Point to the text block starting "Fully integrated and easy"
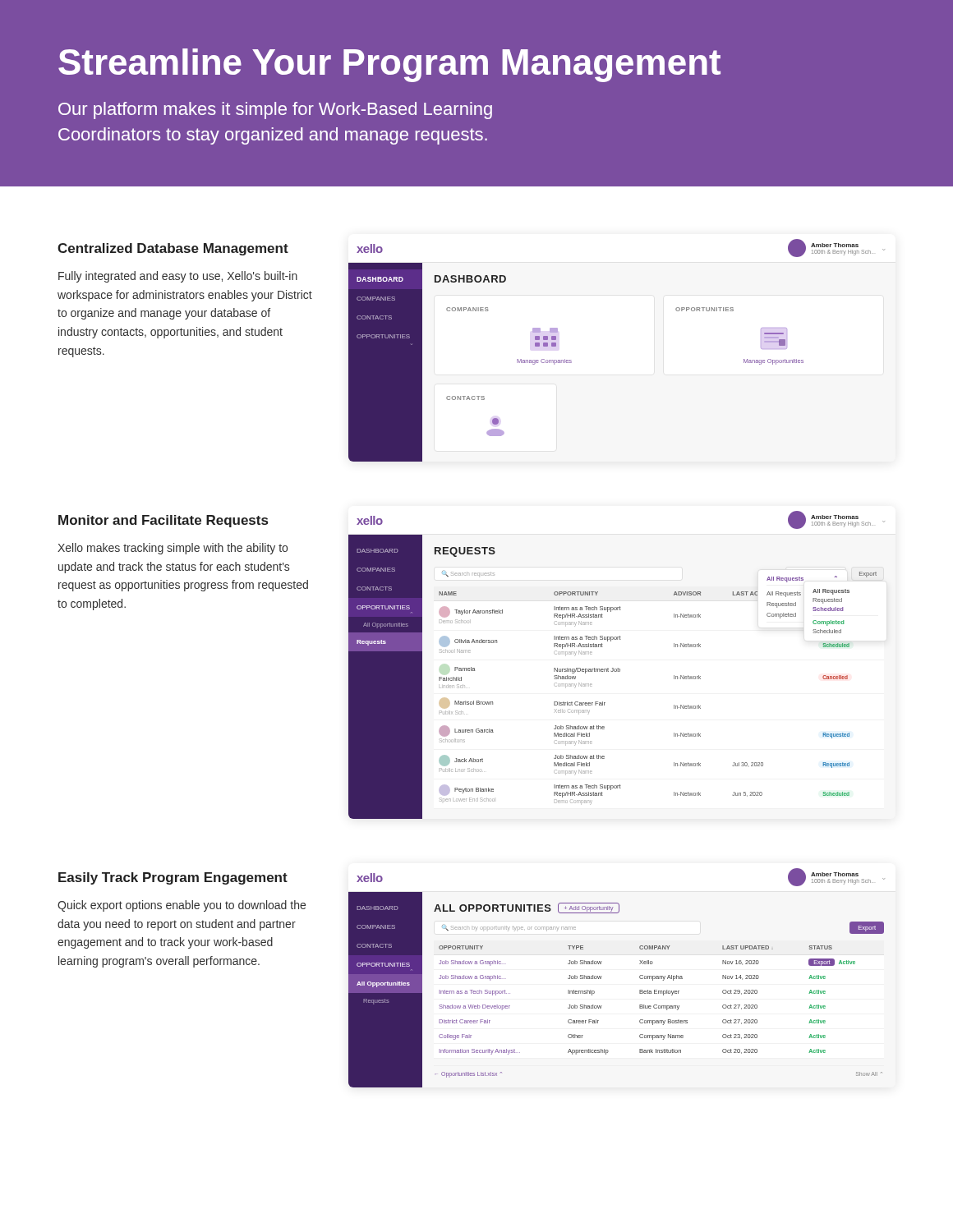Image resolution: width=953 pixels, height=1232 pixels. click(x=185, y=313)
